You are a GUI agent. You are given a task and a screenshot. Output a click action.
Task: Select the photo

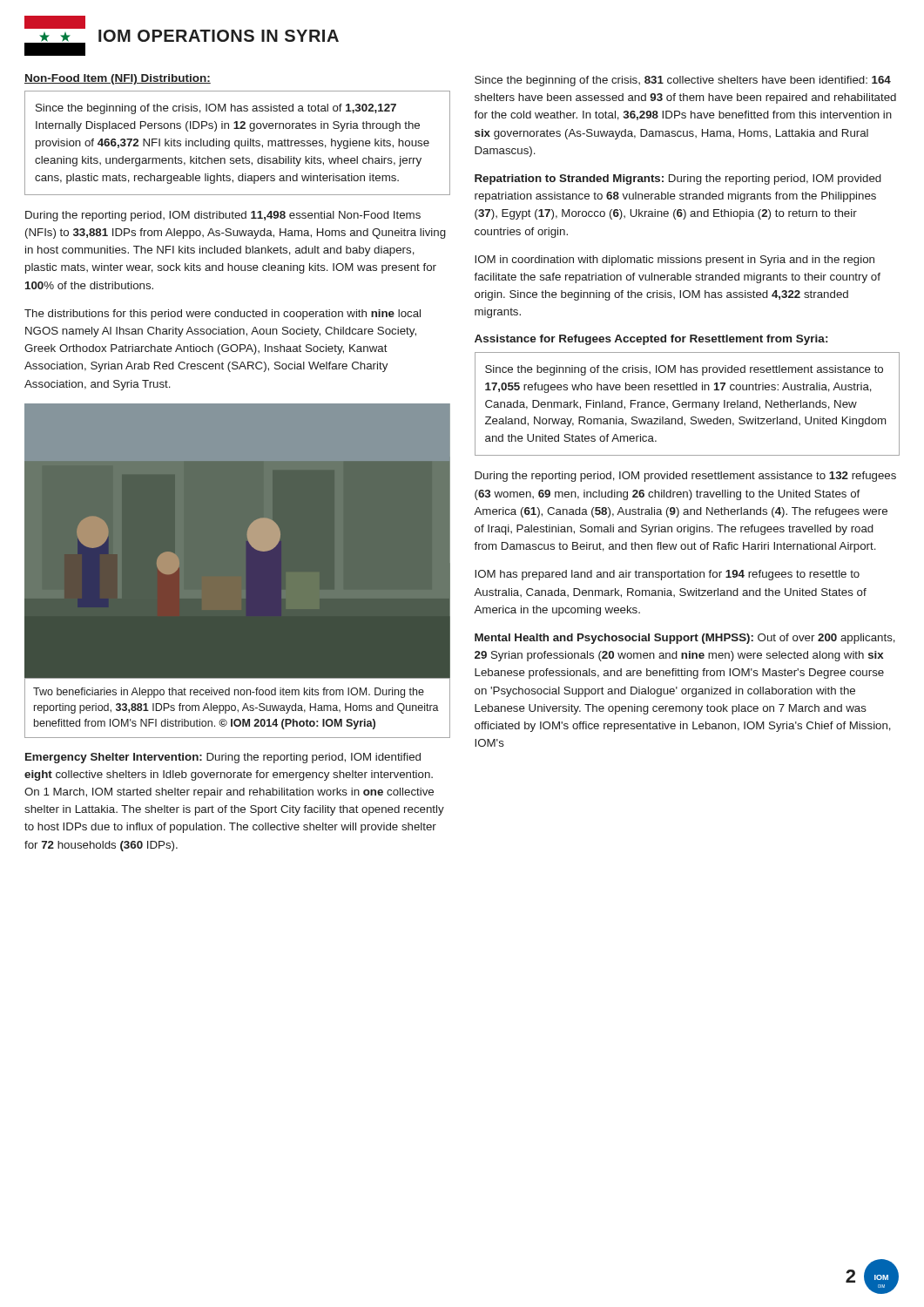[237, 541]
